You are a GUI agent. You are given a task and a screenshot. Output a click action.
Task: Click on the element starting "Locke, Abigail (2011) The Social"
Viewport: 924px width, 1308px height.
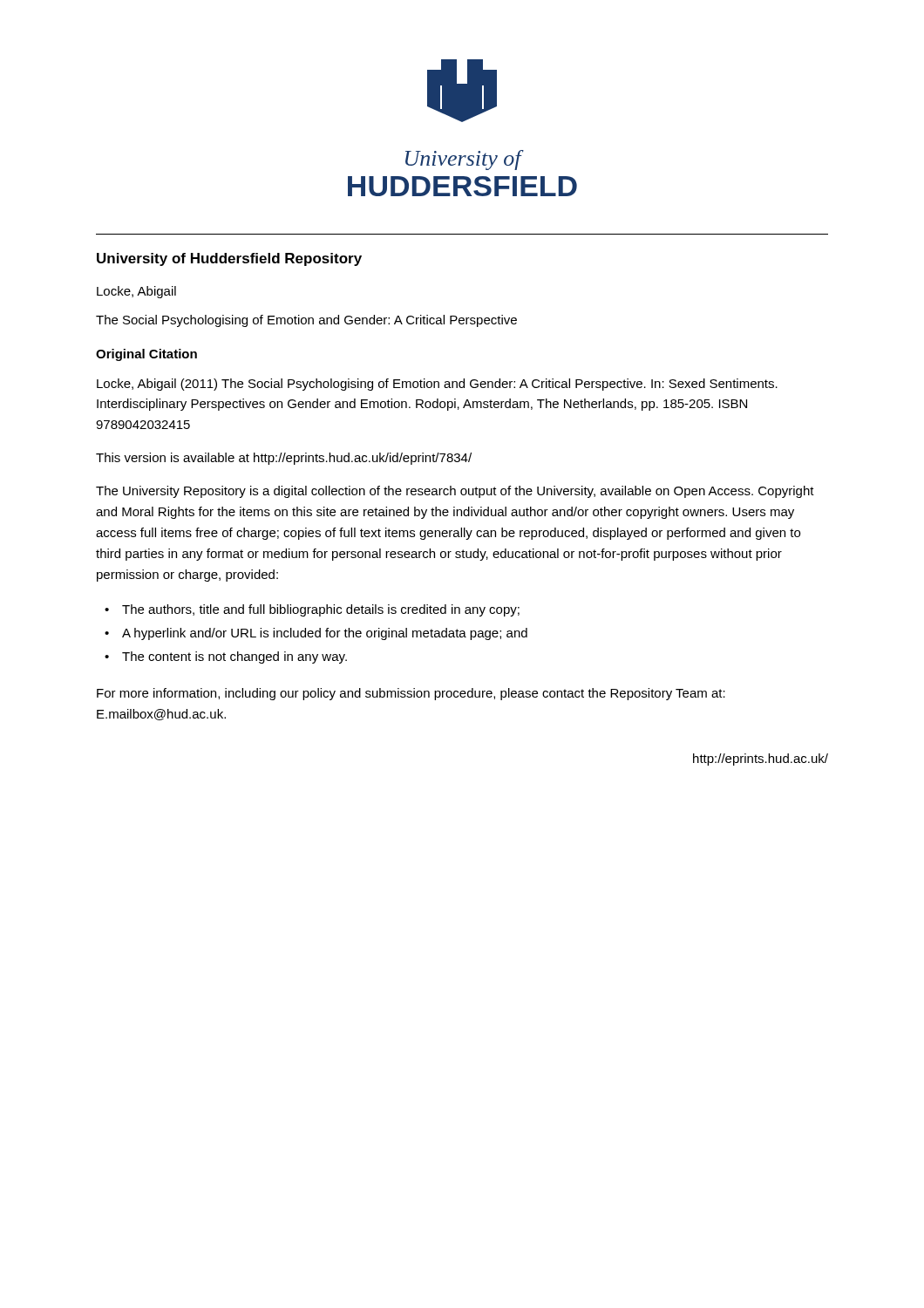(437, 404)
